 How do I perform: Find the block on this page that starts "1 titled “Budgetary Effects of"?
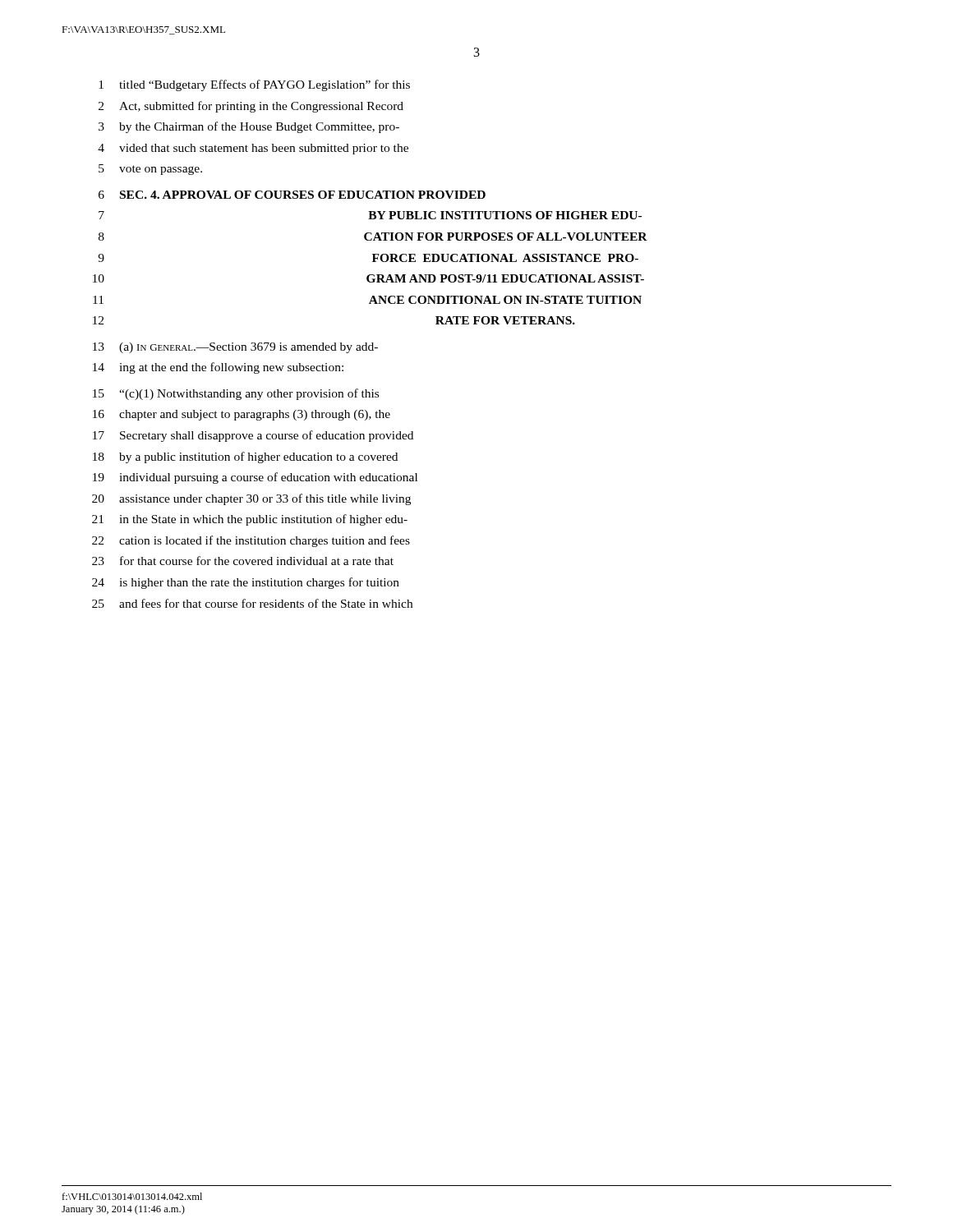click(x=254, y=85)
